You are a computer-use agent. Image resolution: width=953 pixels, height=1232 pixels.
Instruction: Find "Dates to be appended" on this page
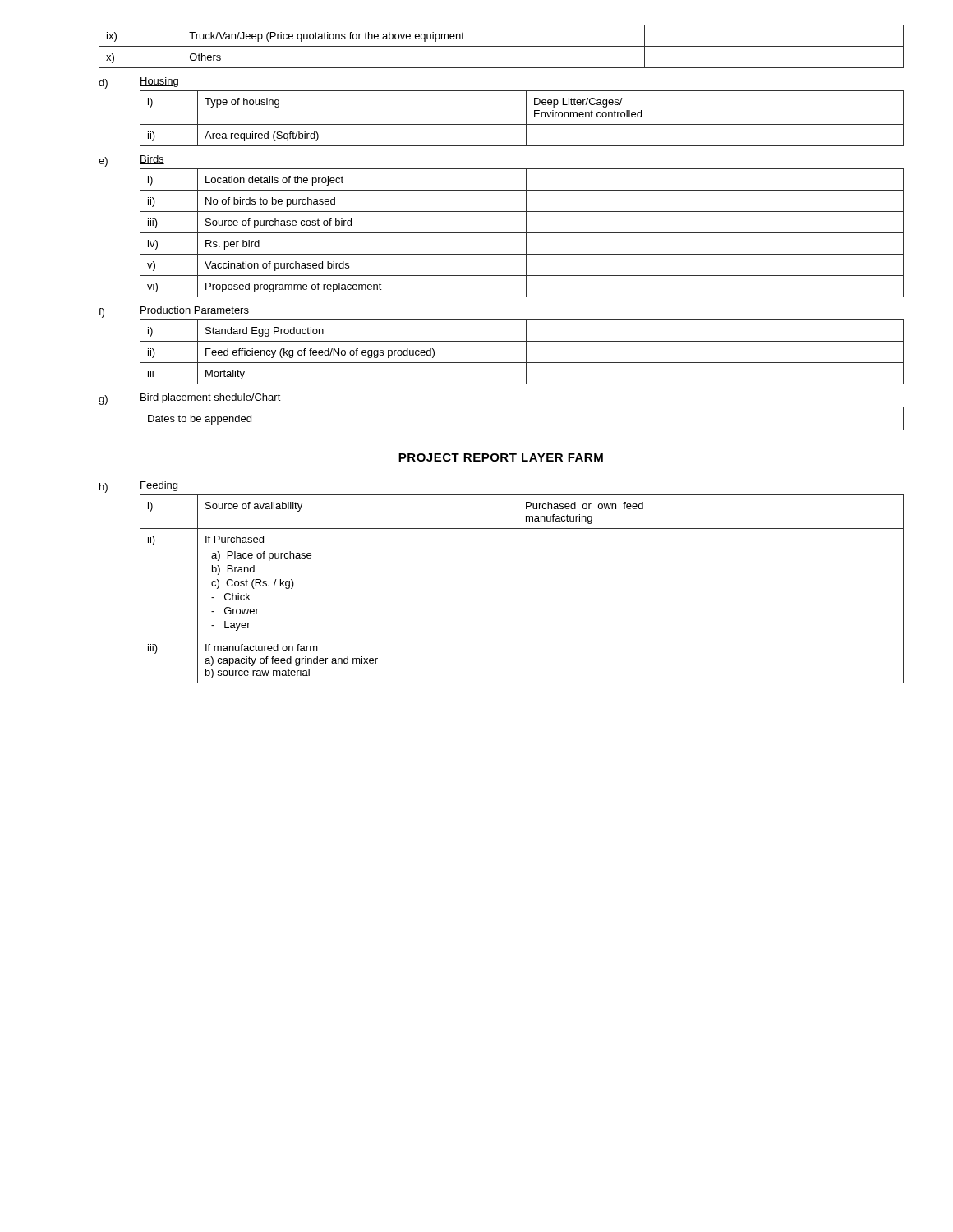tap(200, 419)
